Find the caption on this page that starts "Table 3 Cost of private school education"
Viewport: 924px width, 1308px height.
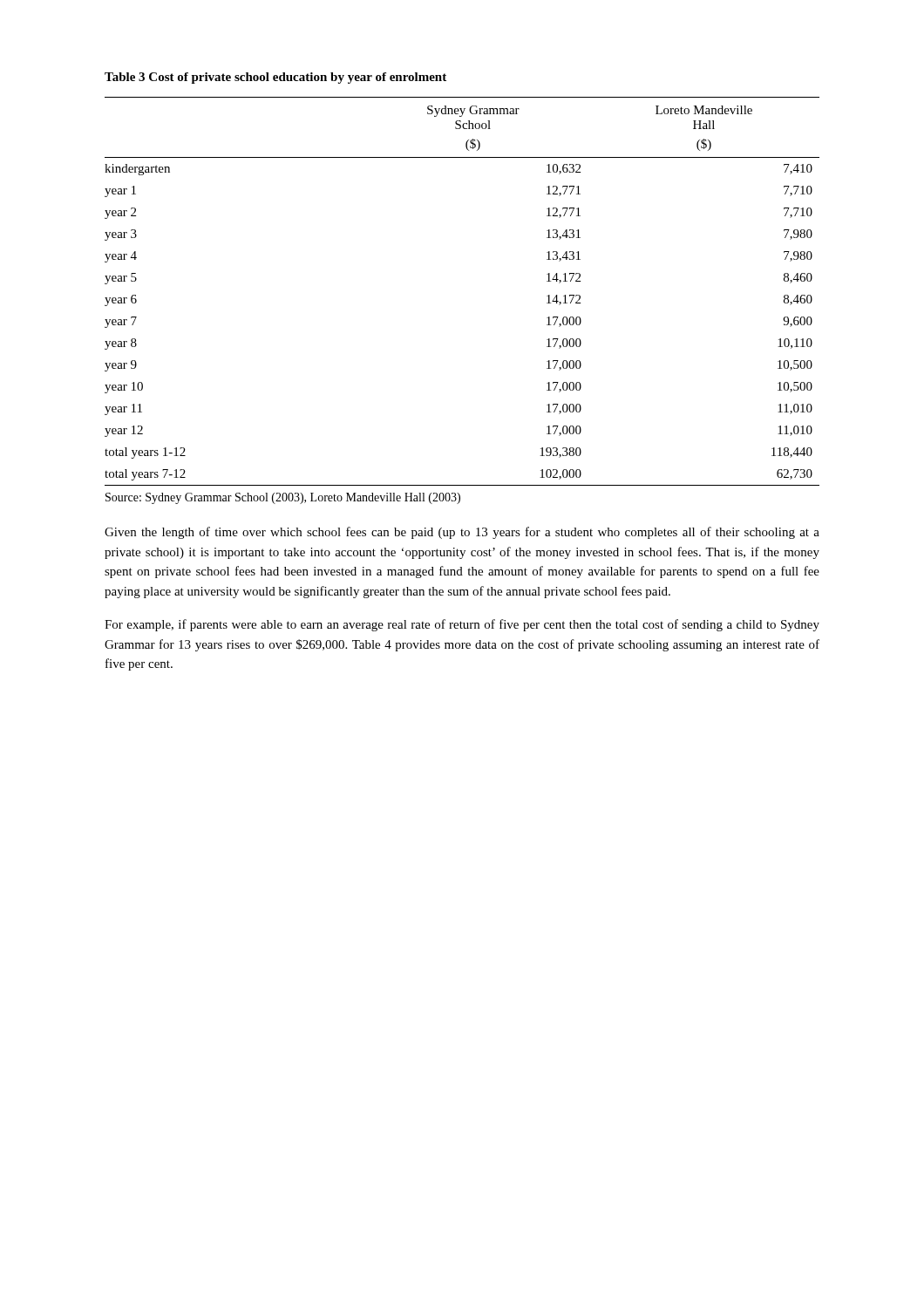click(x=276, y=77)
